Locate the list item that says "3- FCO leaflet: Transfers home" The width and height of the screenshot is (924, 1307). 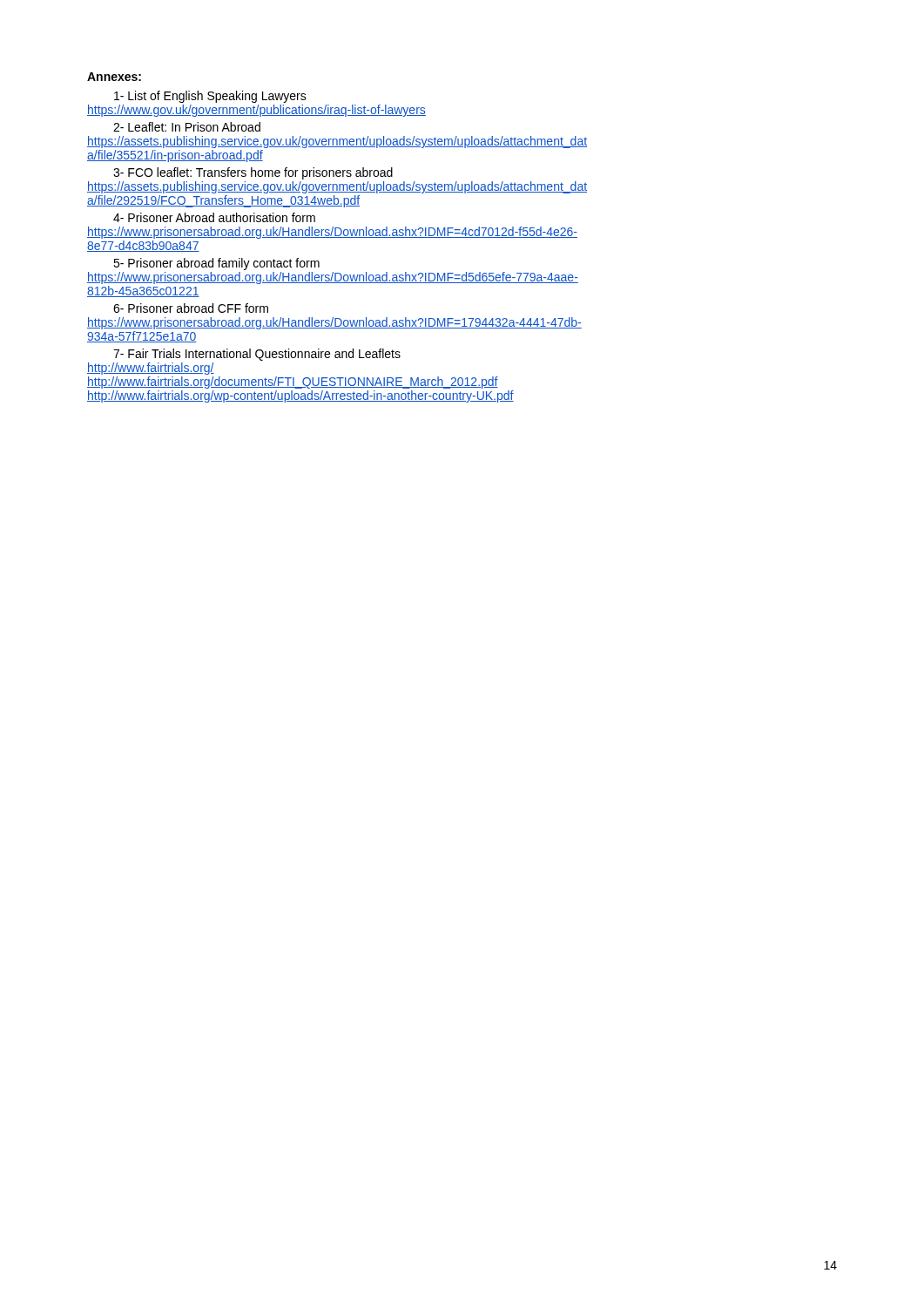462,187
